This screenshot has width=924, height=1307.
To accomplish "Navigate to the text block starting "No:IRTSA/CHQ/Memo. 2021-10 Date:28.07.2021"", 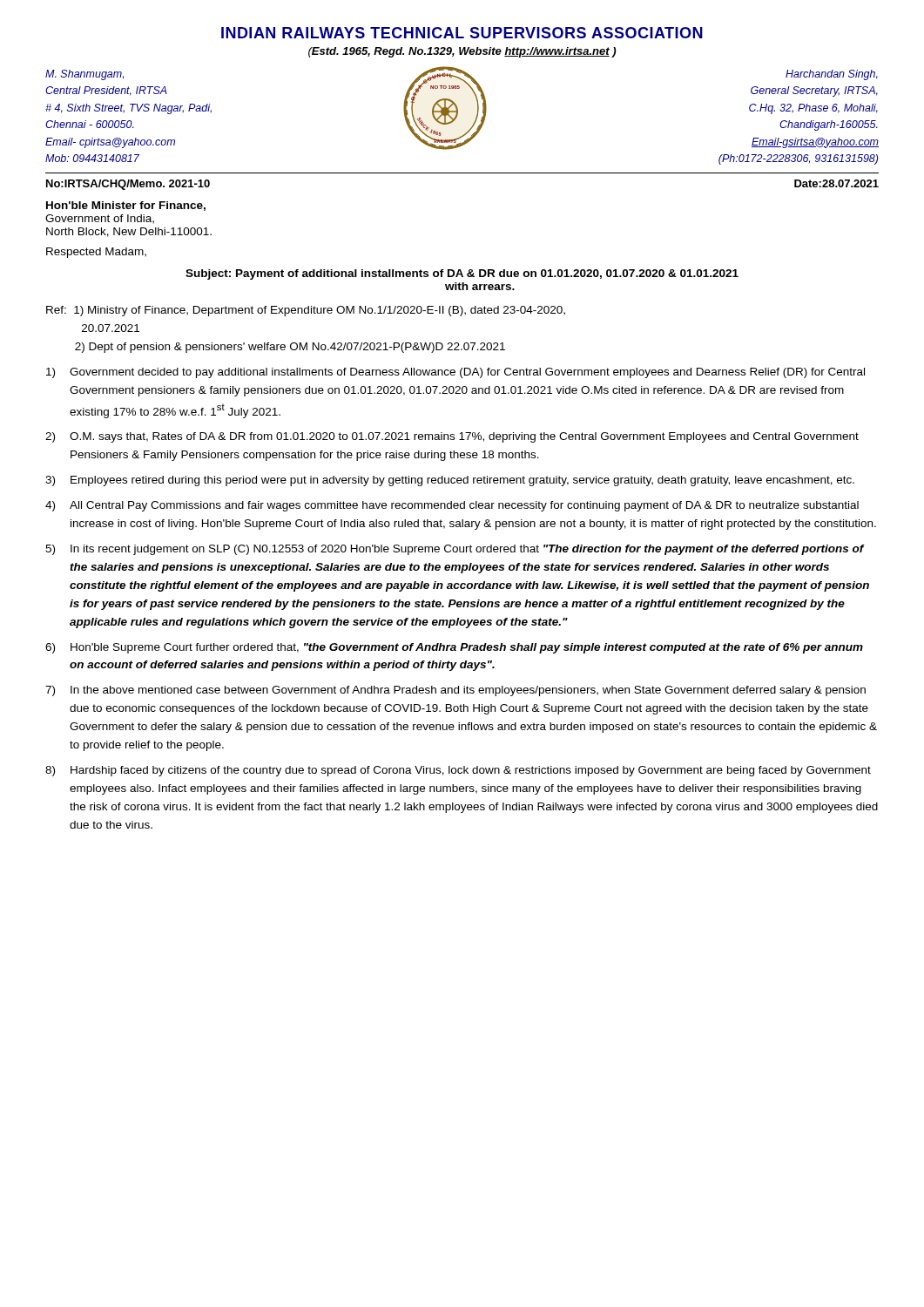I will point(462,184).
